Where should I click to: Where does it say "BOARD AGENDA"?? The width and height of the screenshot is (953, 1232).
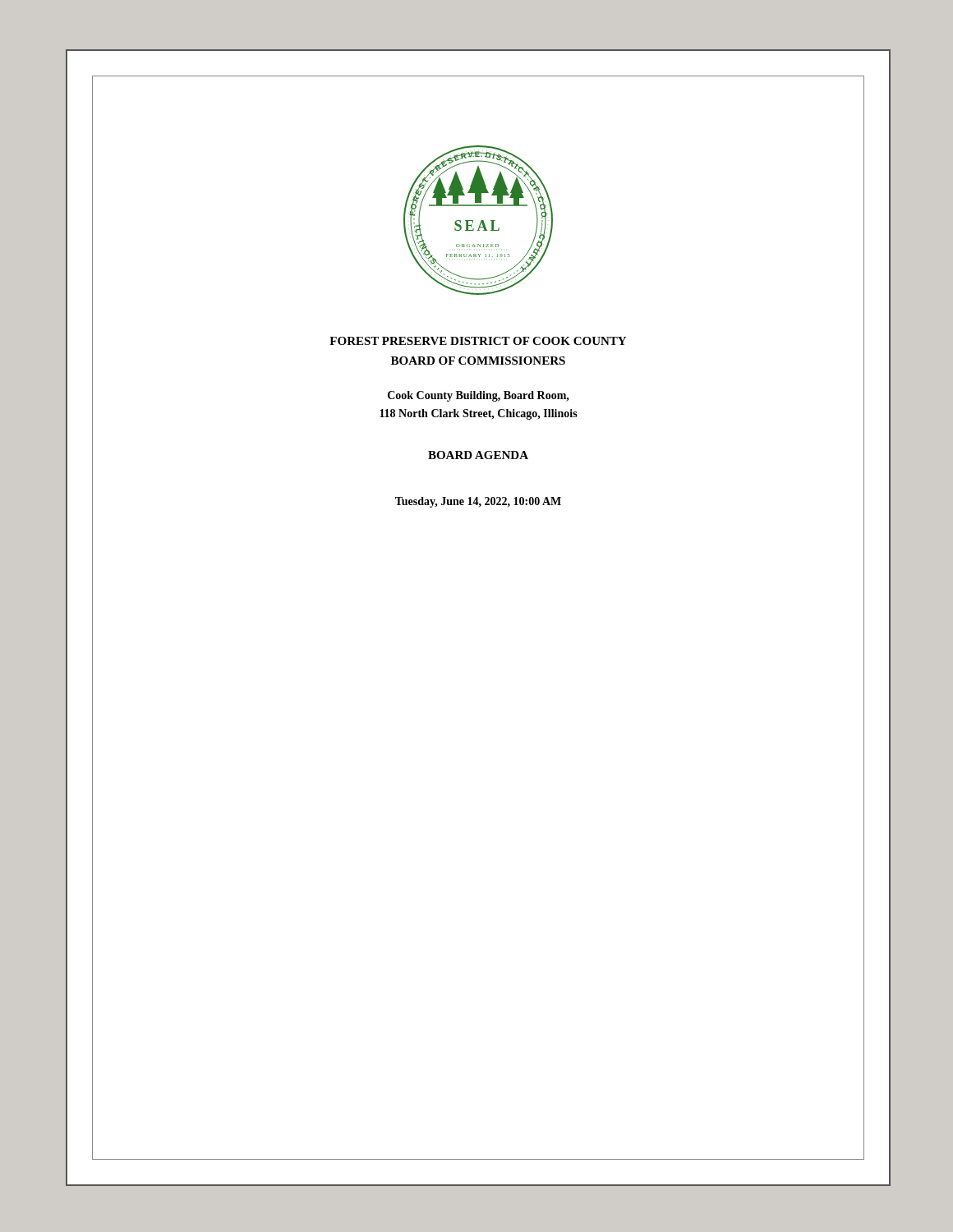pos(478,455)
